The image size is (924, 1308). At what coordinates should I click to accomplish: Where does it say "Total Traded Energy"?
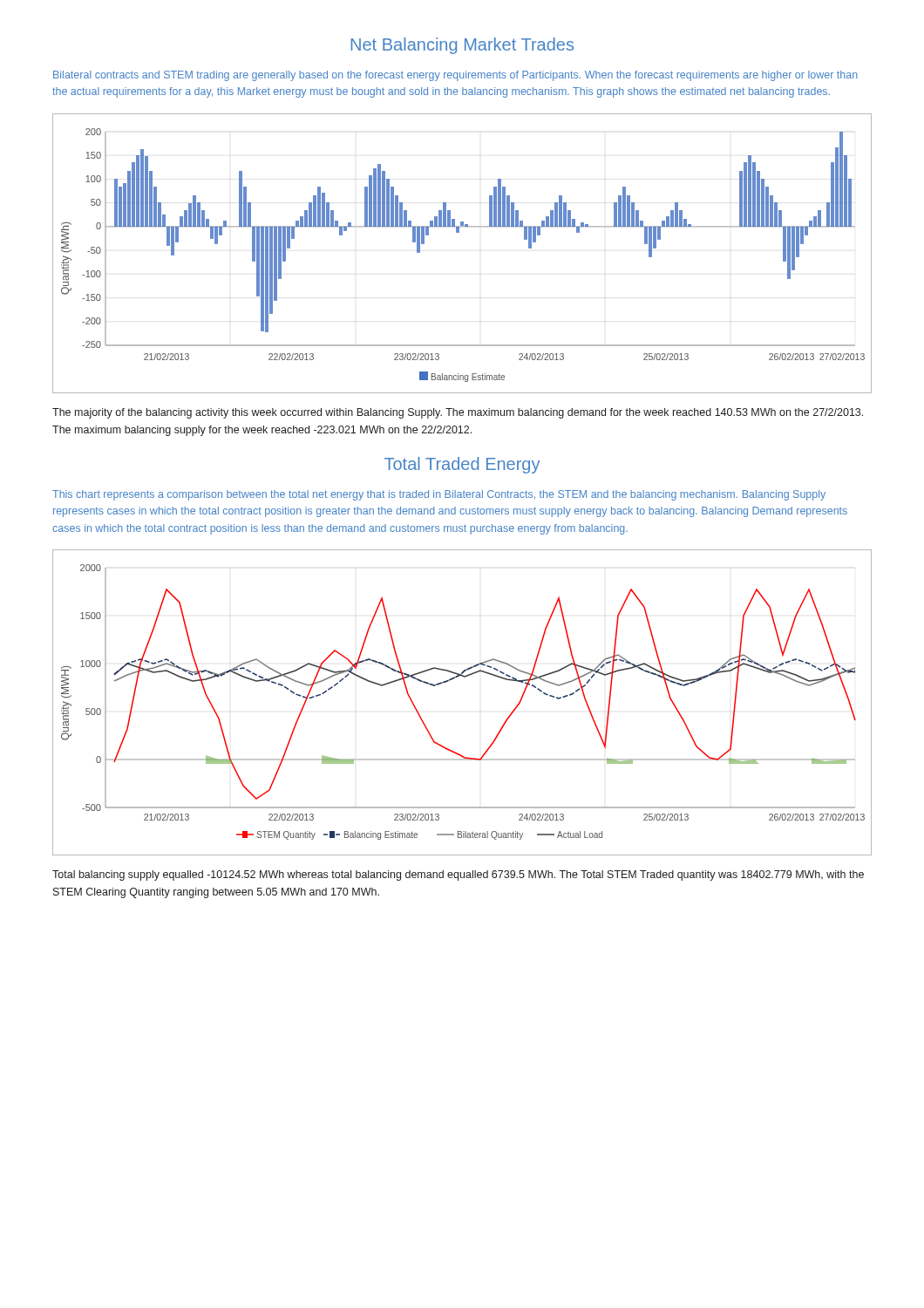[x=462, y=464]
